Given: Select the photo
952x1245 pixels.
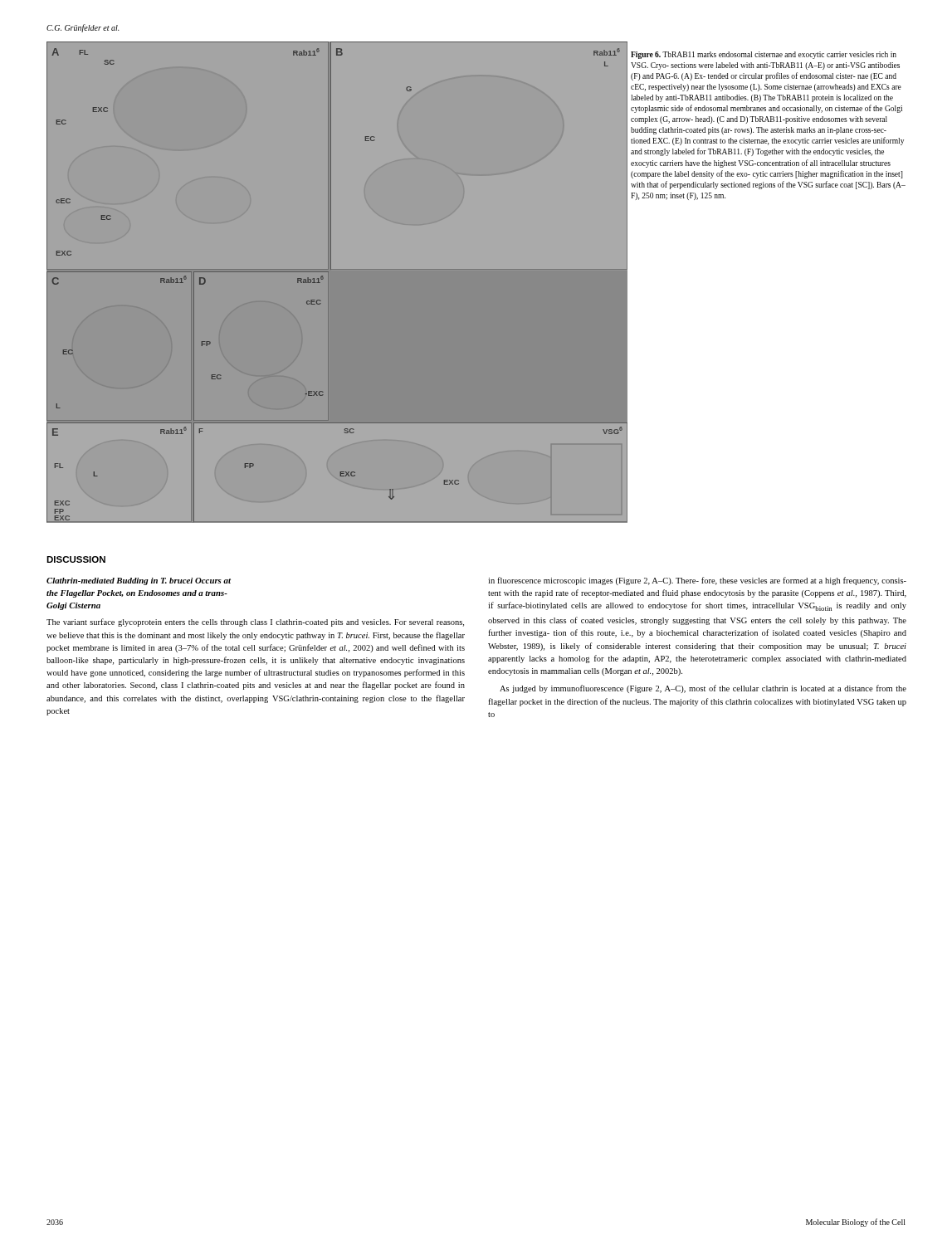Looking at the screenshot, I should point(337,282).
